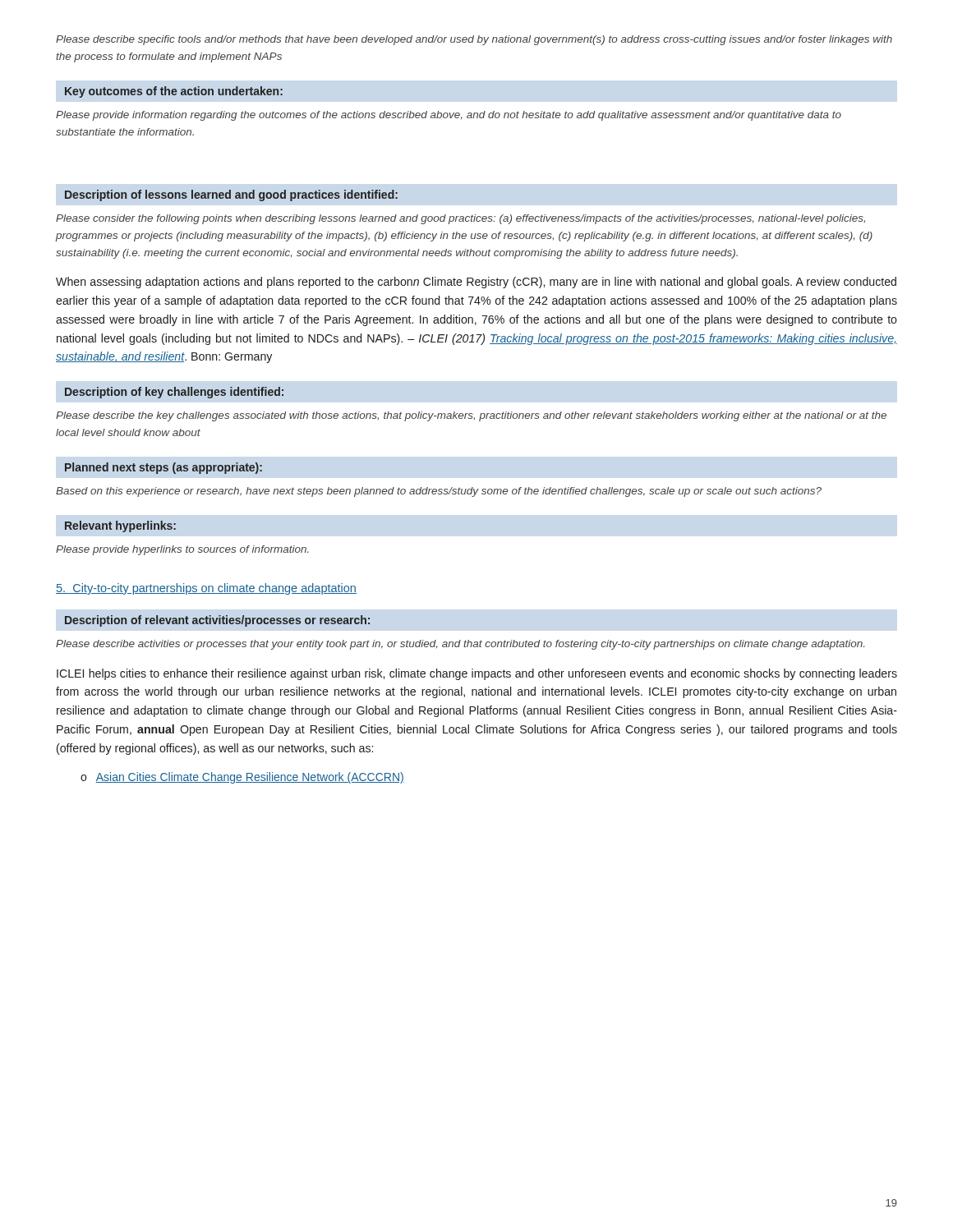Locate the block of text that opens with "Please describe activities or processes that your entity"
The height and width of the screenshot is (1232, 953).
(x=461, y=643)
